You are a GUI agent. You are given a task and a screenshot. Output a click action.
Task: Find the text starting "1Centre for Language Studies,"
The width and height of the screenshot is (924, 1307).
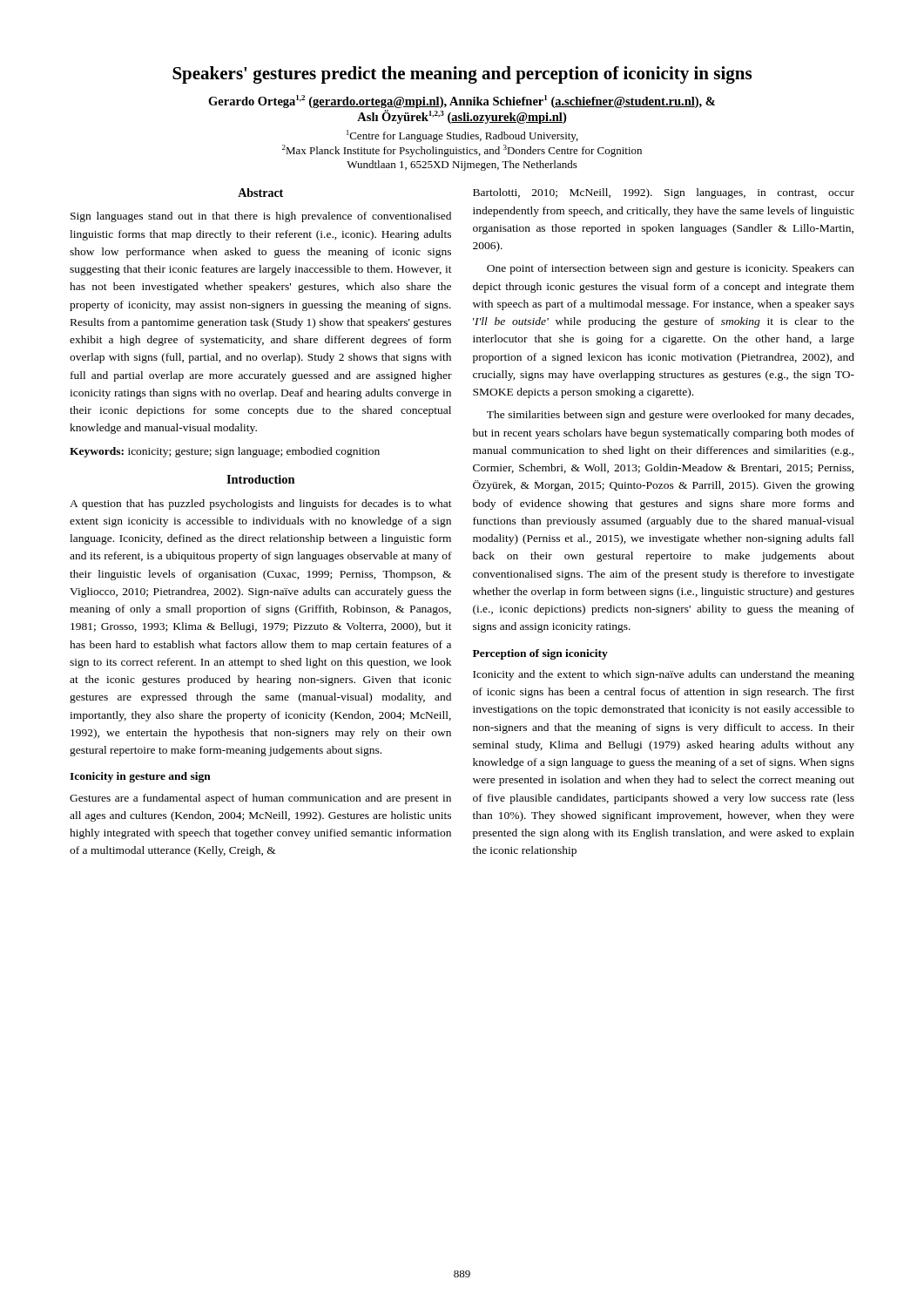(462, 149)
